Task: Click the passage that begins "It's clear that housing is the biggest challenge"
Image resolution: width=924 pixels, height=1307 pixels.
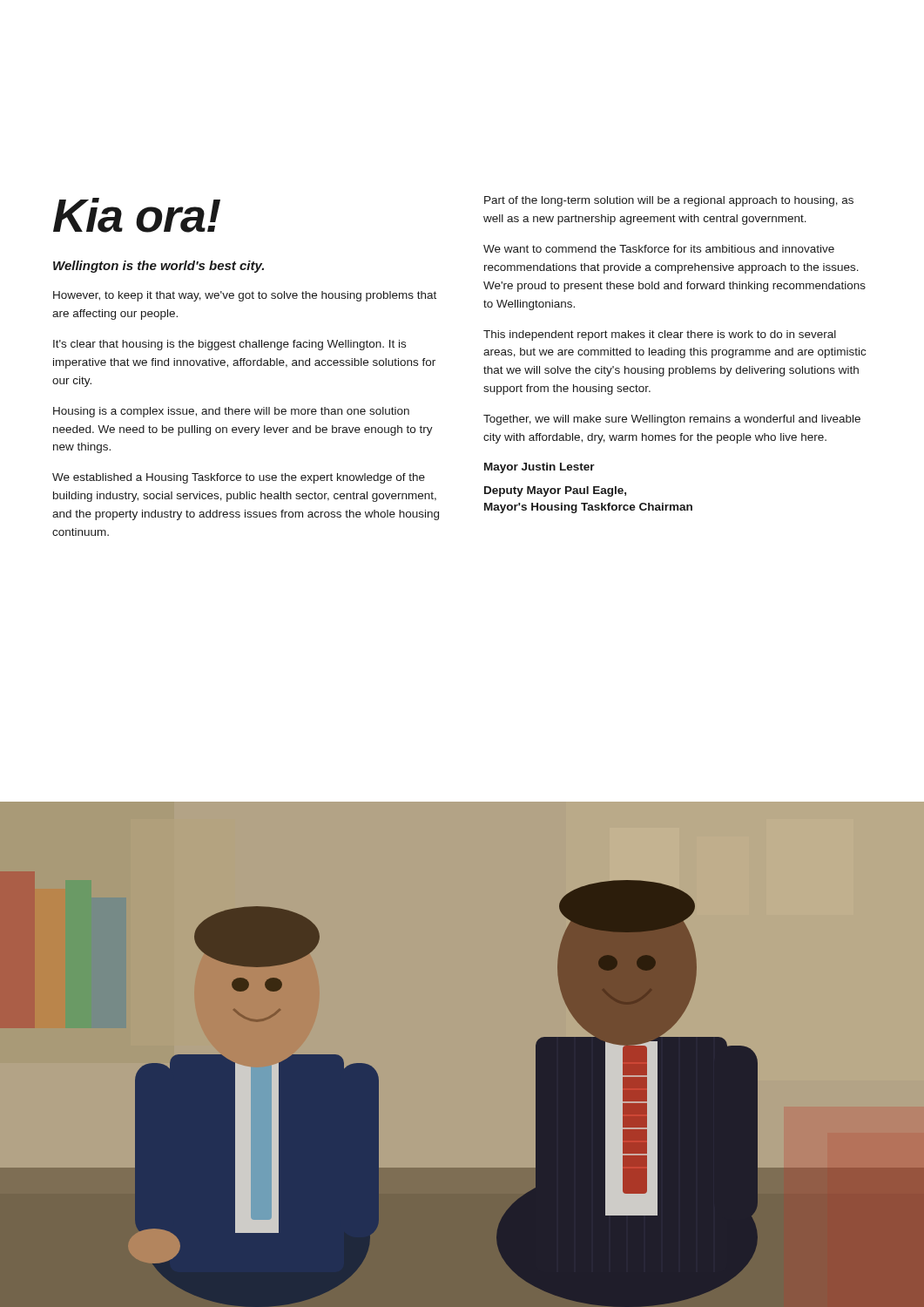Action: pos(246,363)
